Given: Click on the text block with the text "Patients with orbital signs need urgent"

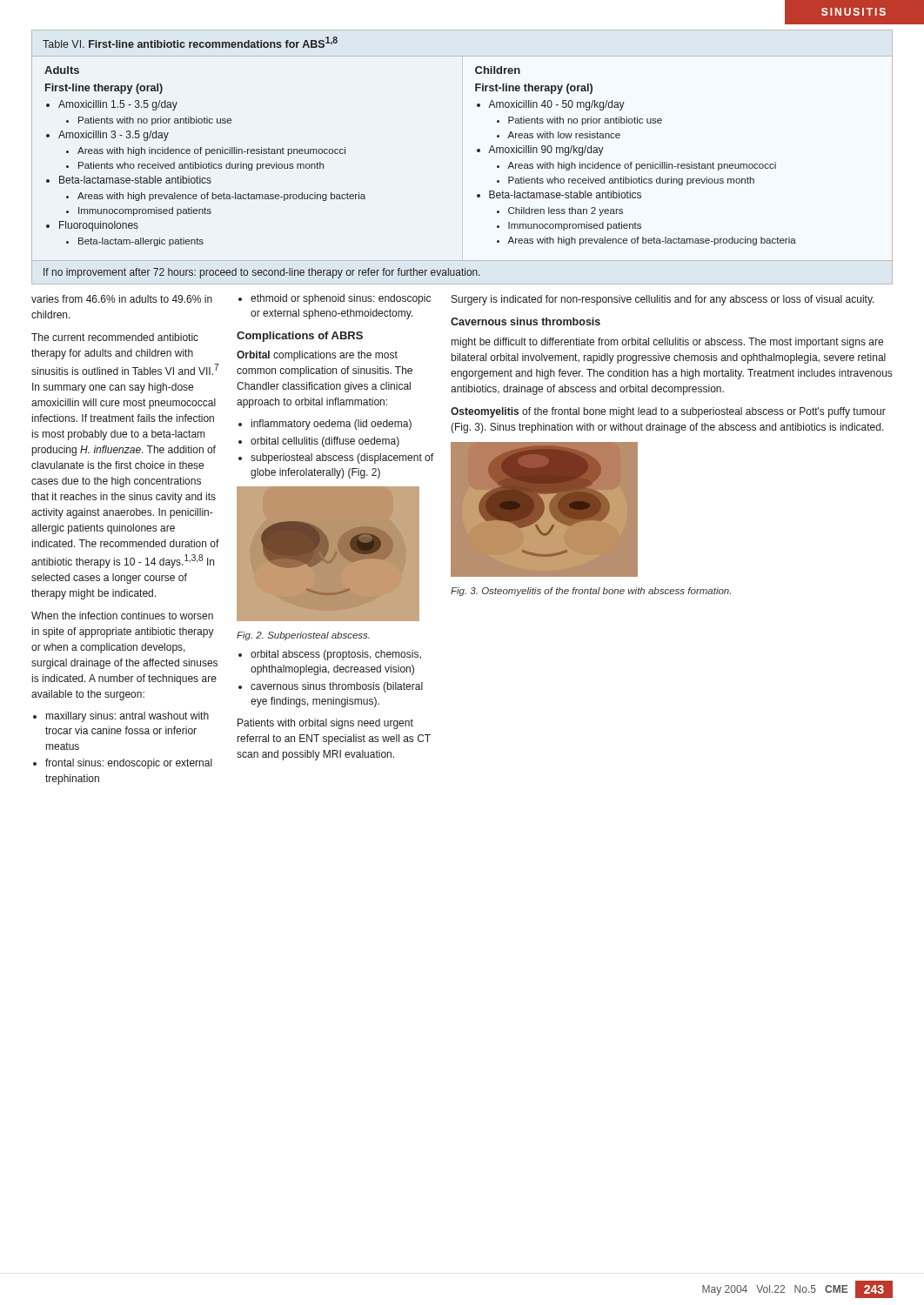Looking at the screenshot, I should point(334,738).
